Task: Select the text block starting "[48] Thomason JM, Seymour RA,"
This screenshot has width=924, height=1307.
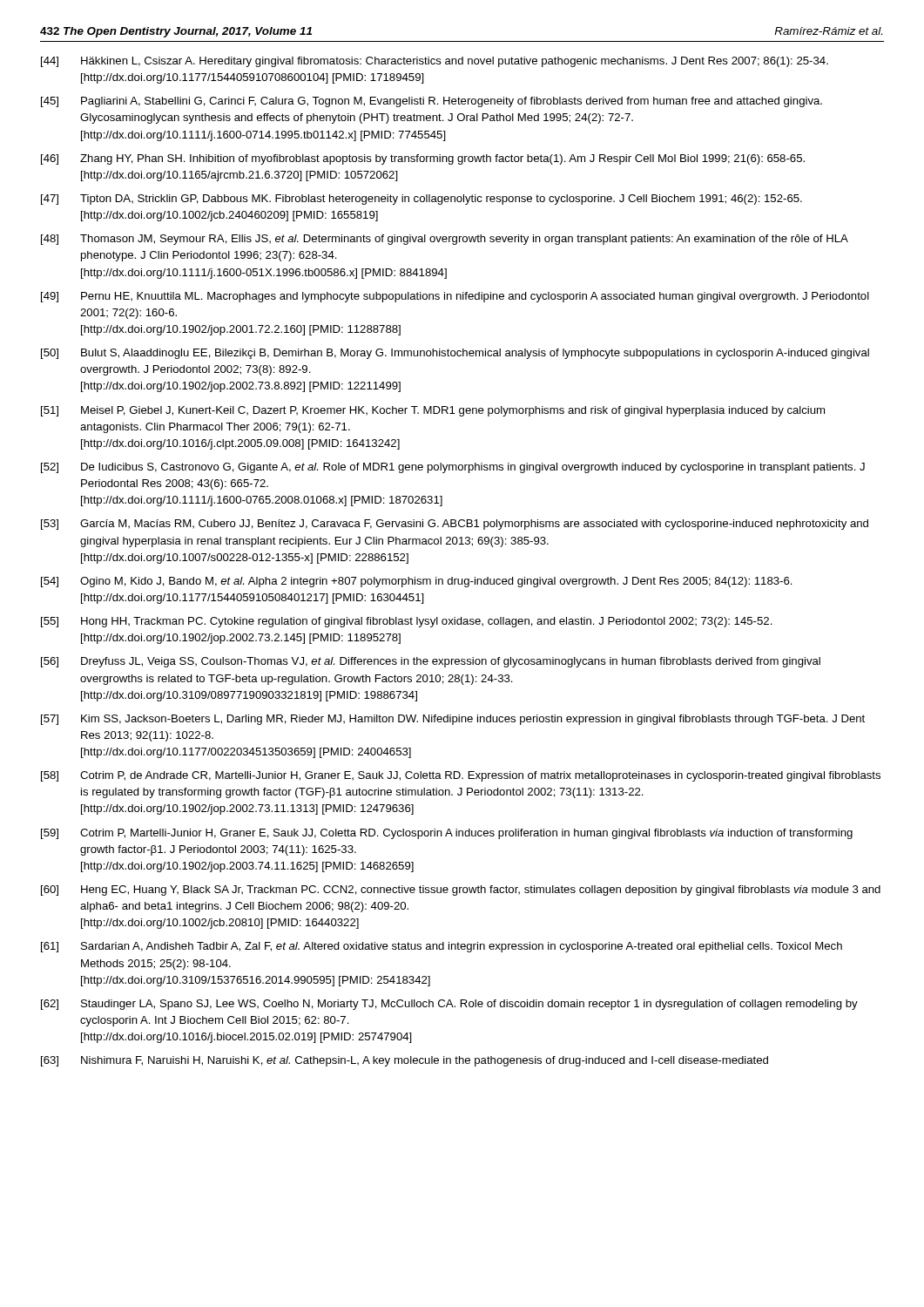Action: 445,240
